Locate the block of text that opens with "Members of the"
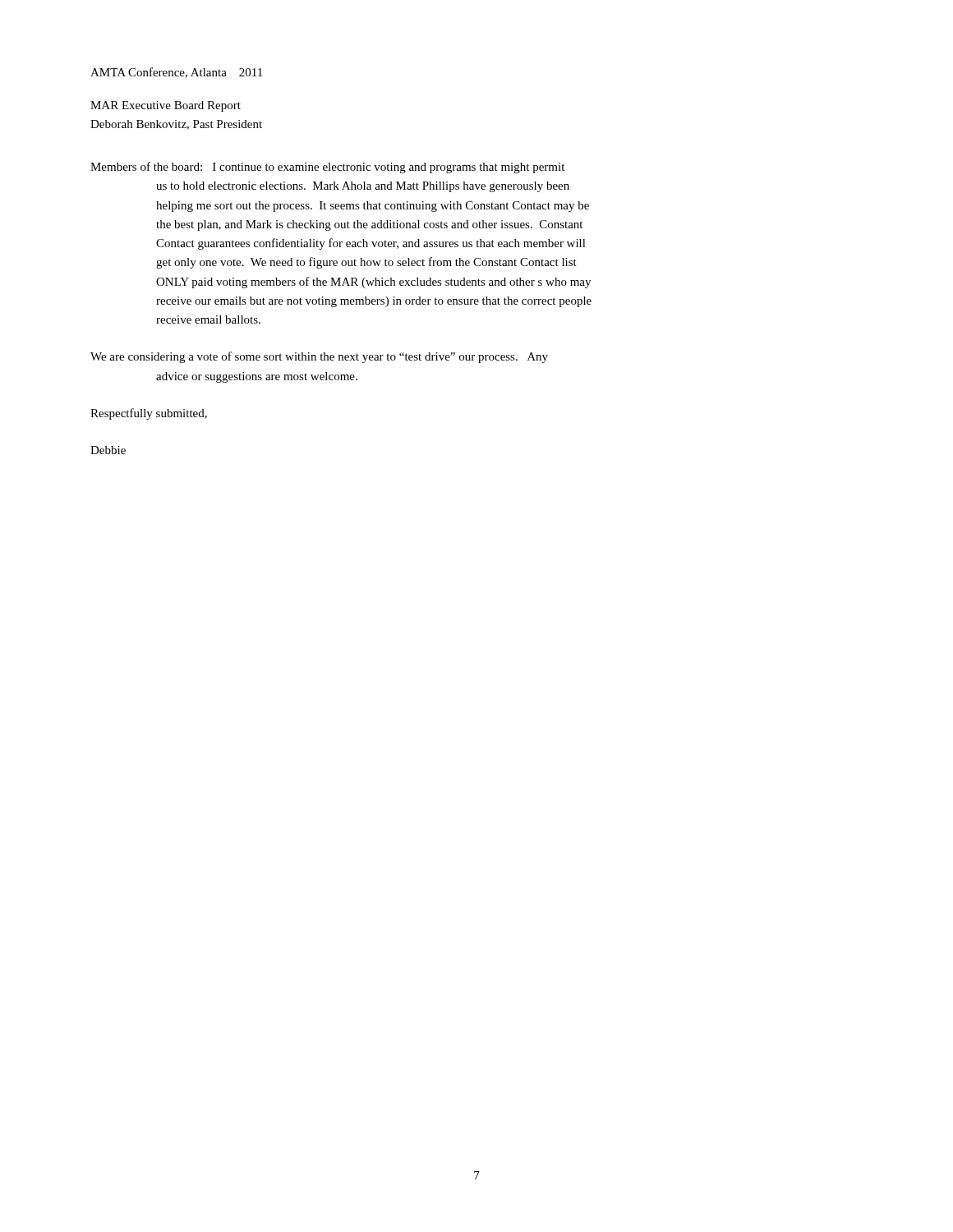953x1232 pixels. 476,244
